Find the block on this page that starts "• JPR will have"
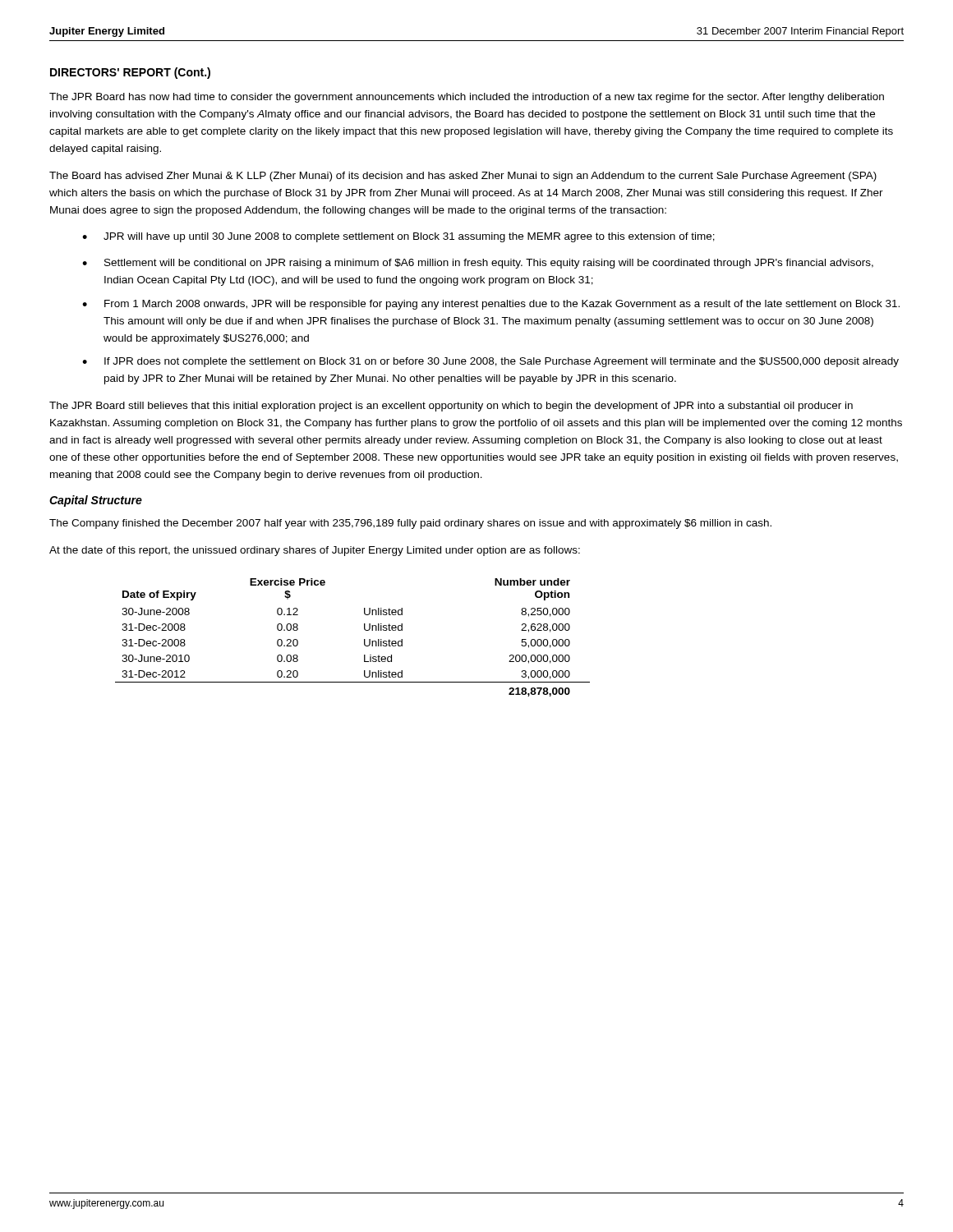 493,238
